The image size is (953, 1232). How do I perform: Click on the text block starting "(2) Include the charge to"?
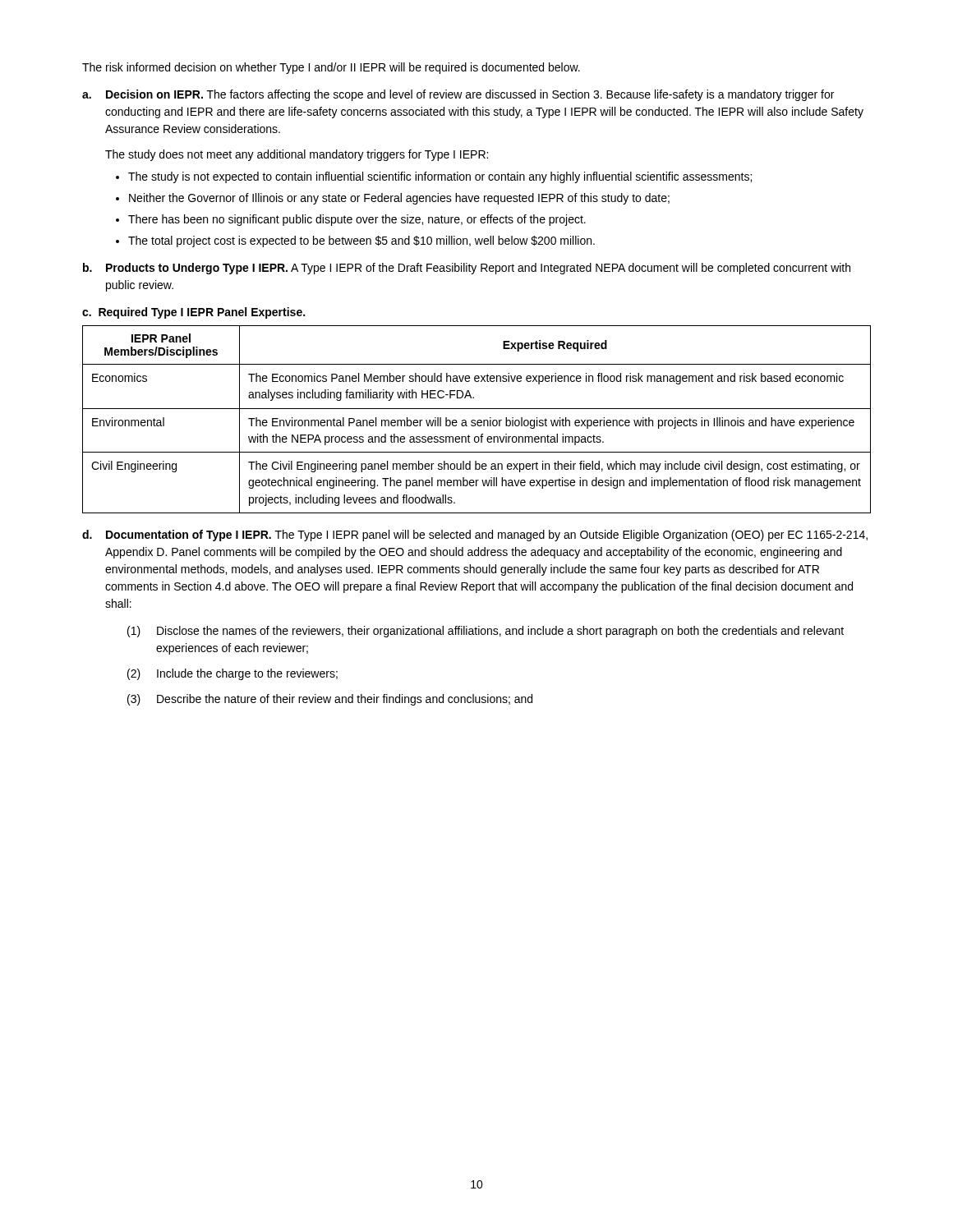(232, 674)
